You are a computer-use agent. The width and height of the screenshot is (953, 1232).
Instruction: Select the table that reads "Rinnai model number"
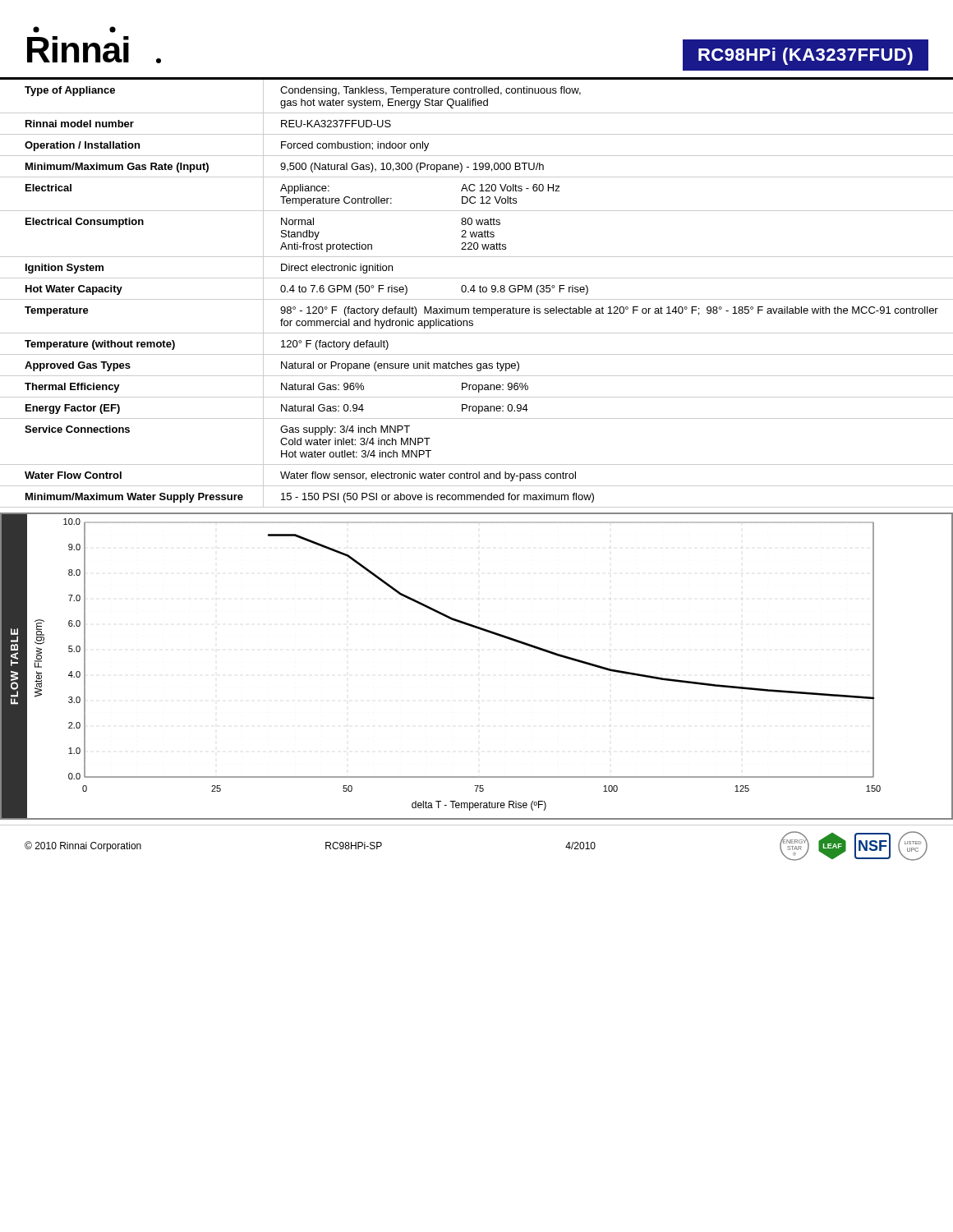pyautogui.click(x=476, y=294)
